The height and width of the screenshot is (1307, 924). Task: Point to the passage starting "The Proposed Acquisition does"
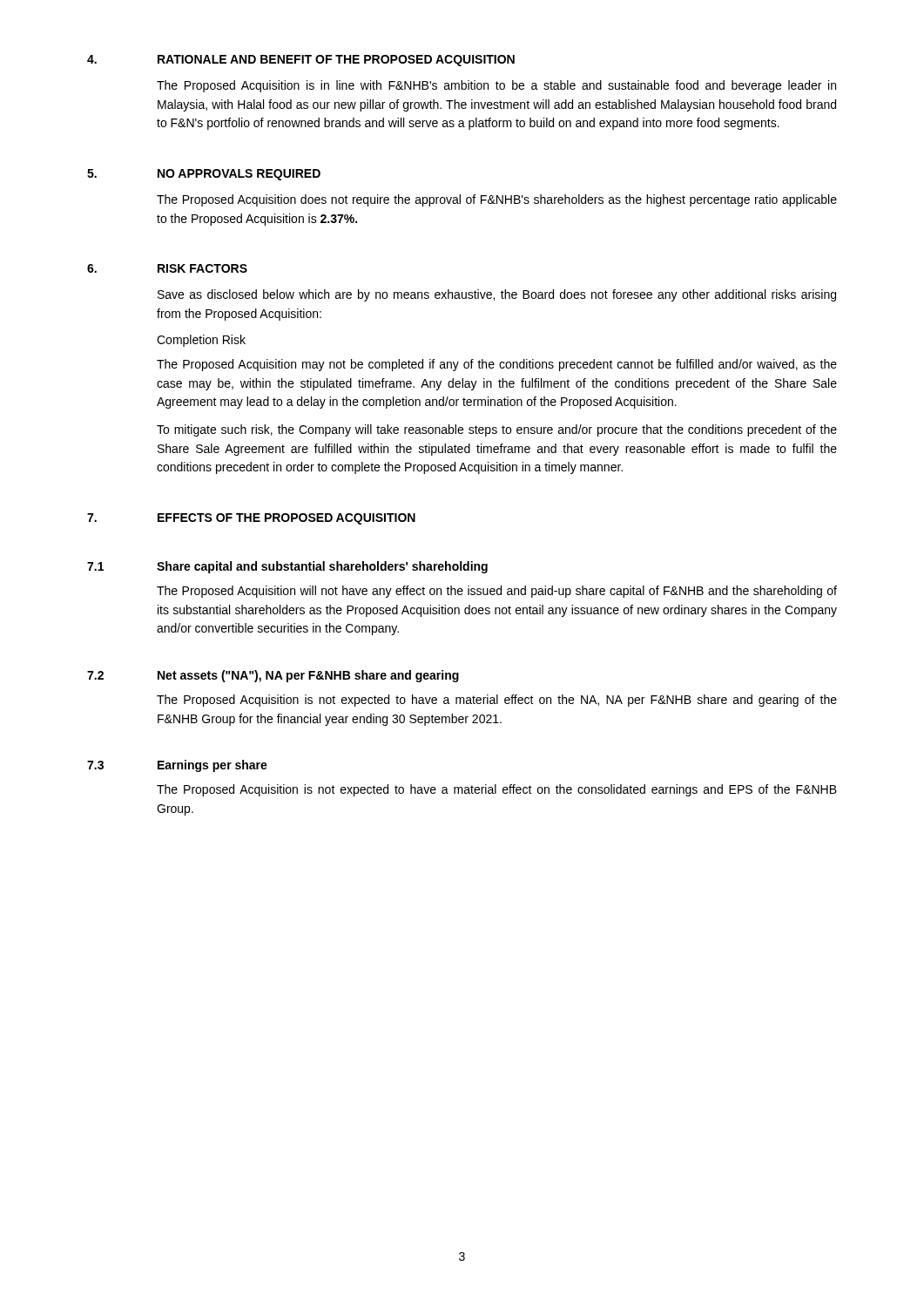coord(497,209)
